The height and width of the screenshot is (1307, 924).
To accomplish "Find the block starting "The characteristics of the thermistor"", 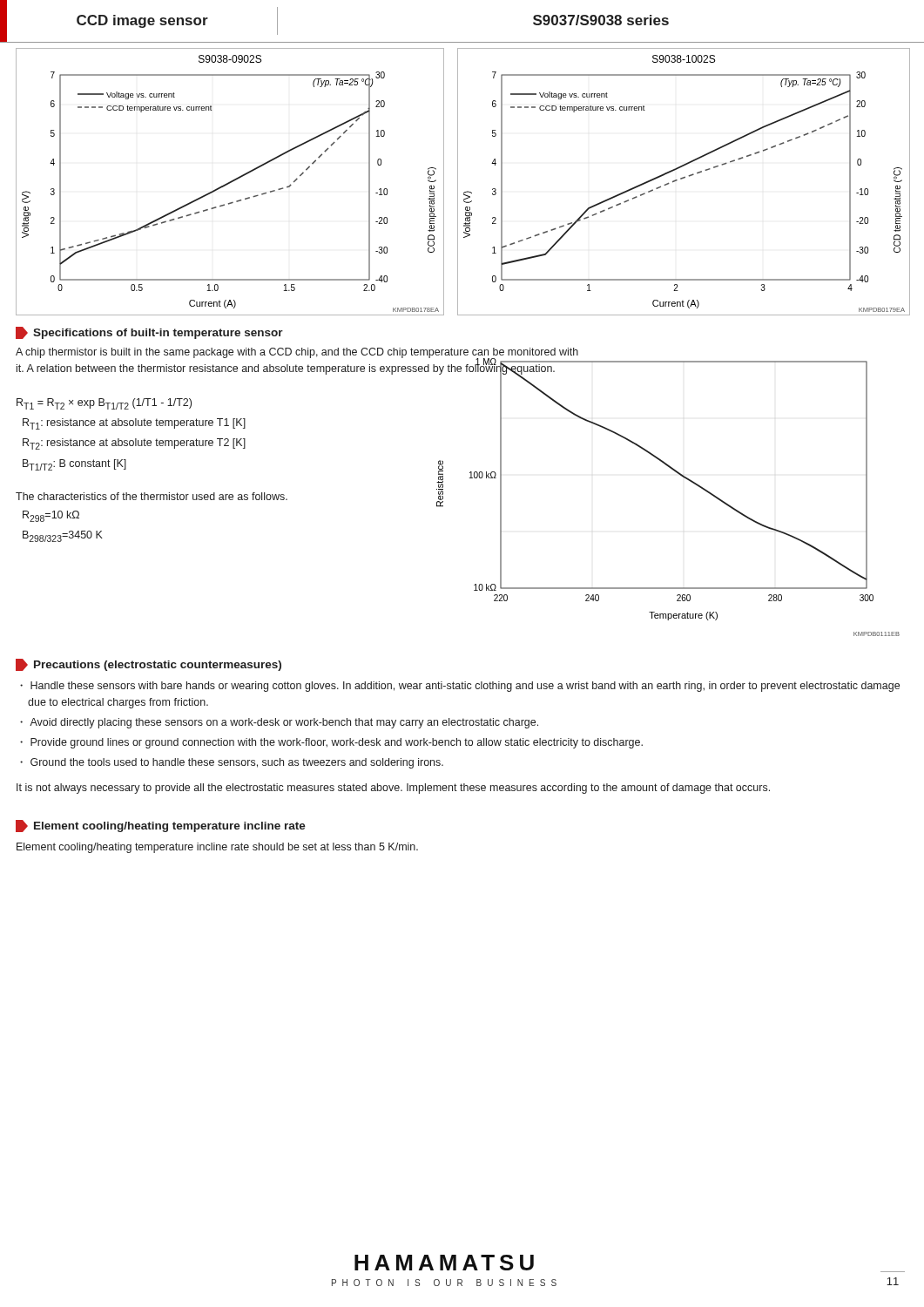I will pyautogui.click(x=152, y=496).
